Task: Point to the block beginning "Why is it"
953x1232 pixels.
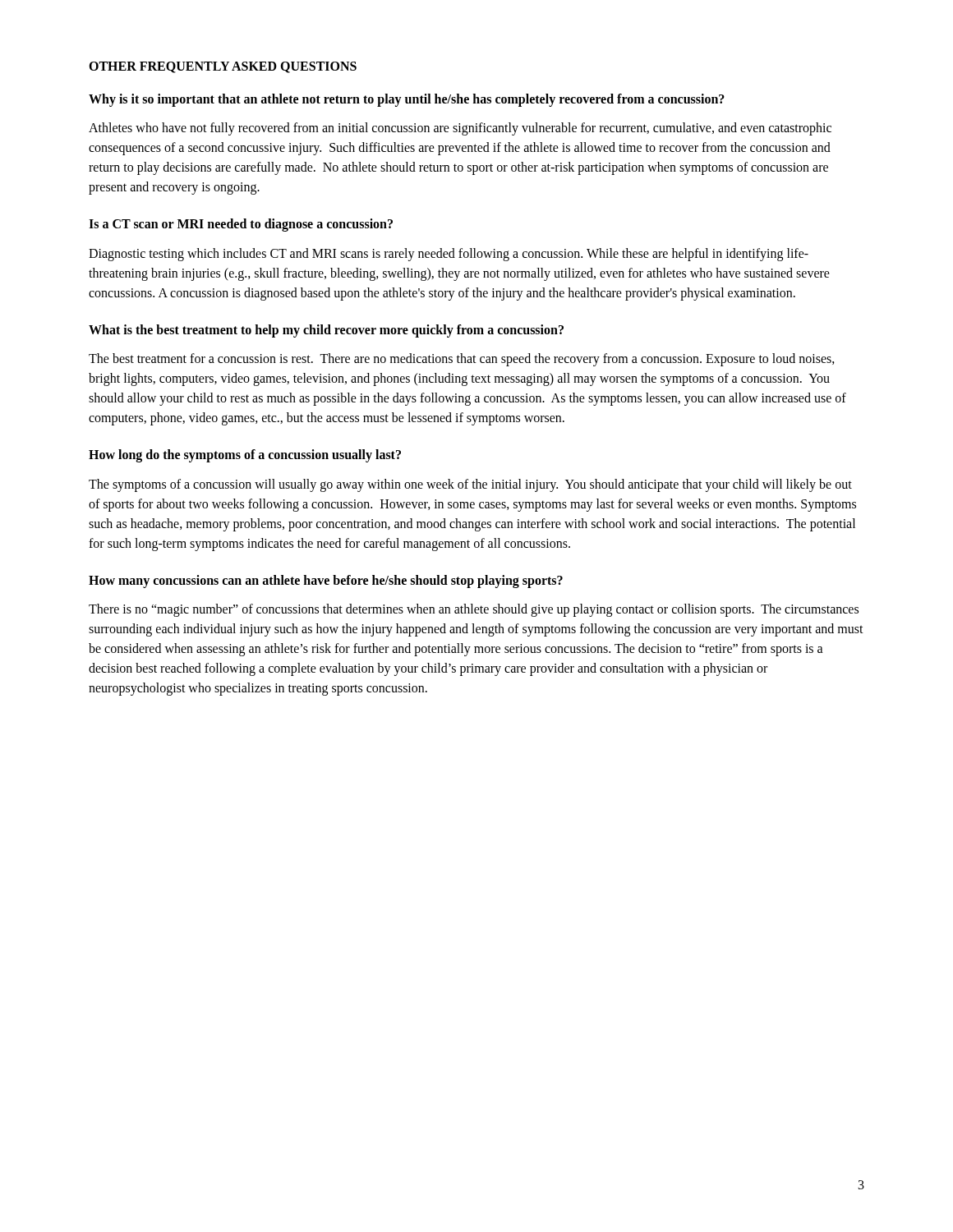Action: pos(407,99)
